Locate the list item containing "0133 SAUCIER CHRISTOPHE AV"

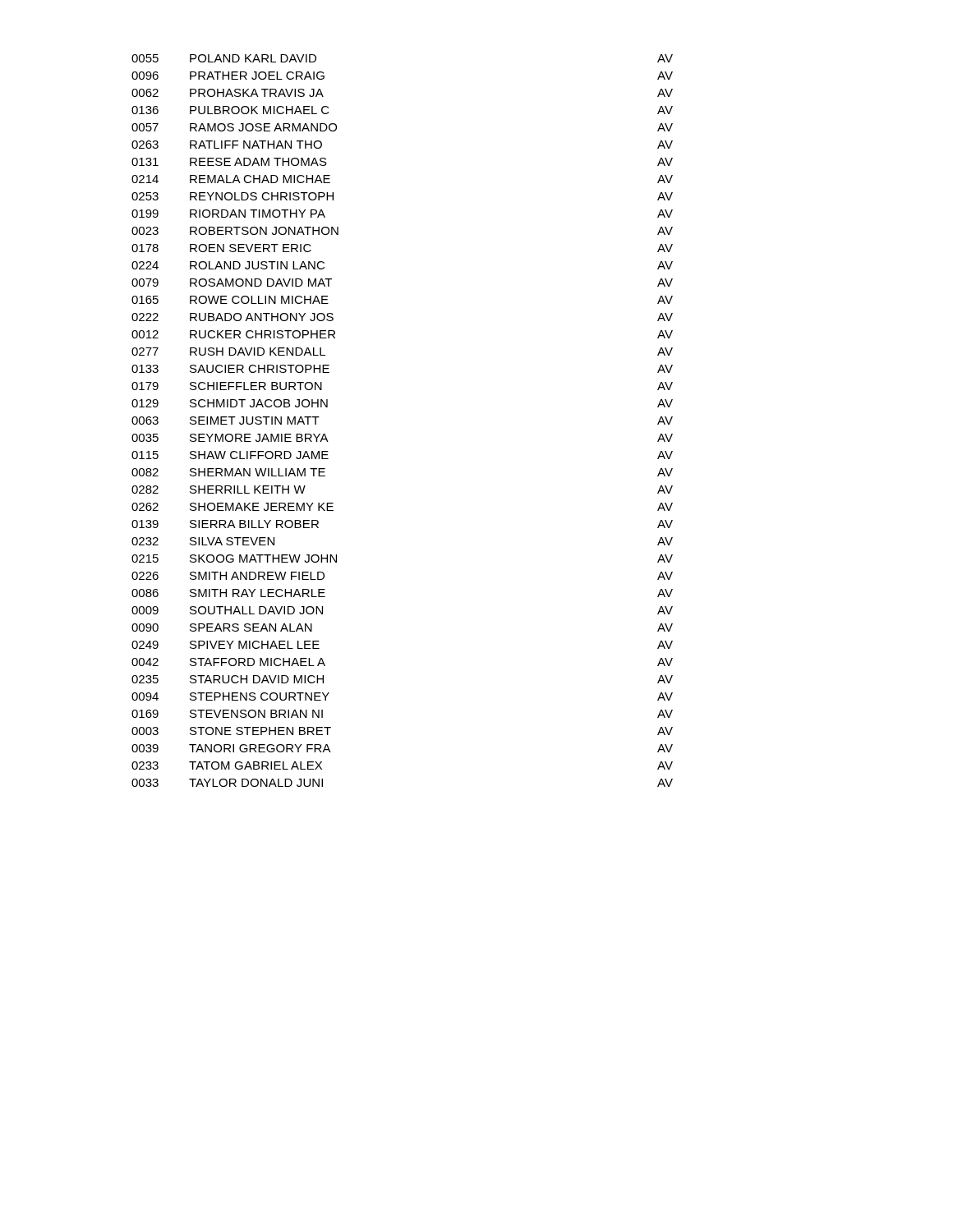tap(142, 368)
